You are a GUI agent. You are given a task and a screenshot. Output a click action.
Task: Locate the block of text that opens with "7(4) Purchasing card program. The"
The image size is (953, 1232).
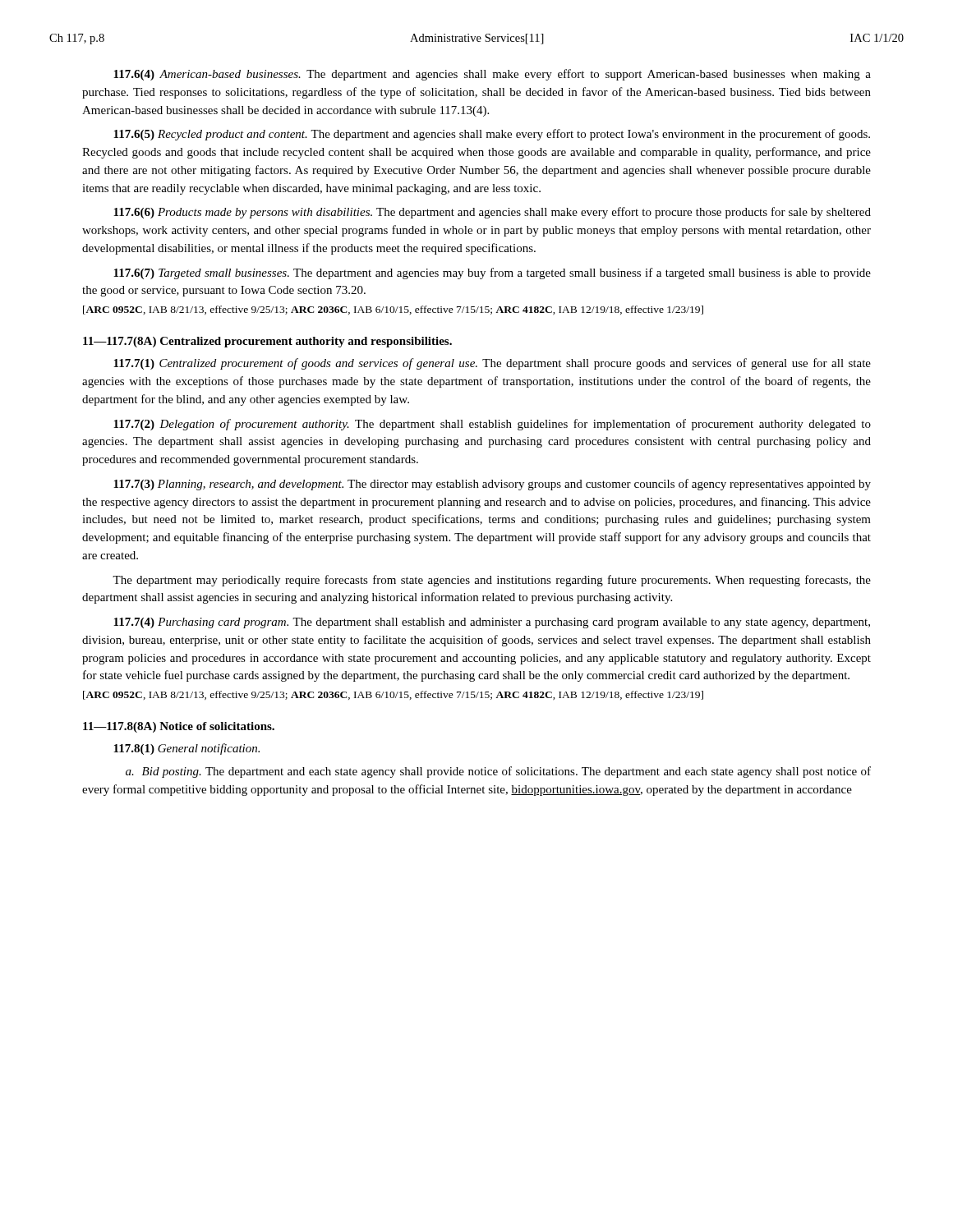(x=476, y=649)
